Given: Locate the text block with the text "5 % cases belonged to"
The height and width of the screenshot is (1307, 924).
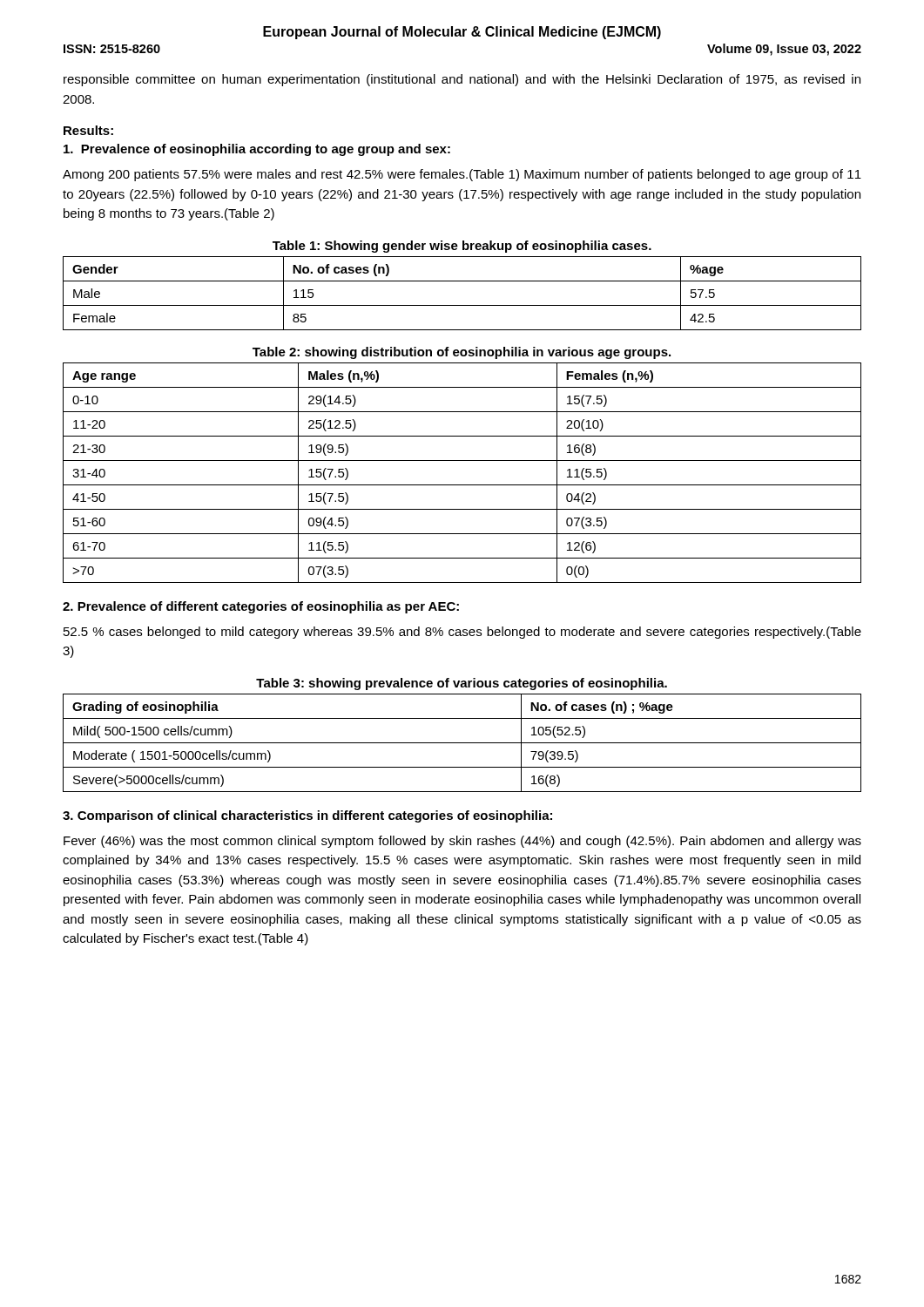Looking at the screenshot, I should [x=462, y=641].
